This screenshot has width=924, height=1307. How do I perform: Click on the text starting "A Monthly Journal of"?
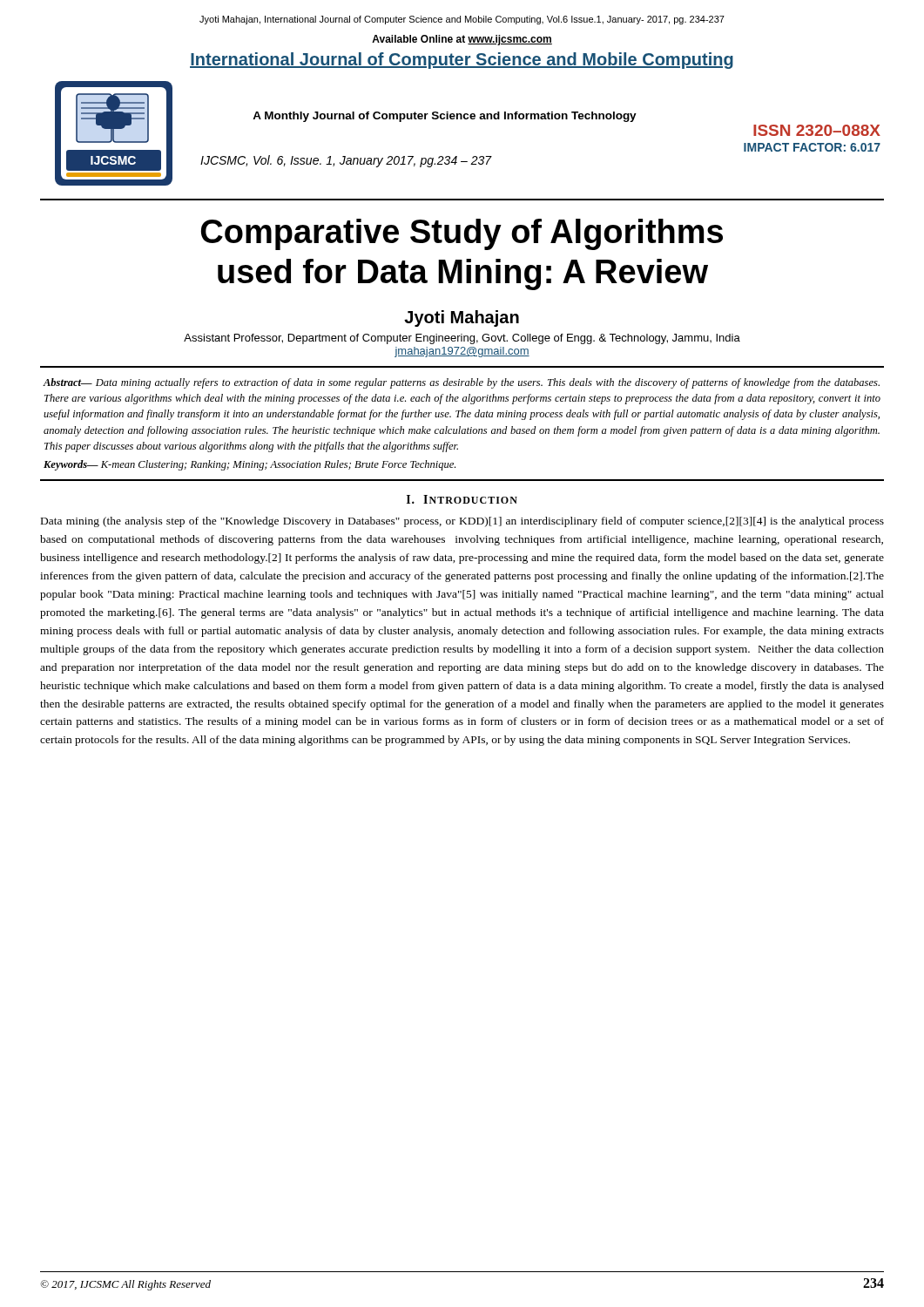445,115
